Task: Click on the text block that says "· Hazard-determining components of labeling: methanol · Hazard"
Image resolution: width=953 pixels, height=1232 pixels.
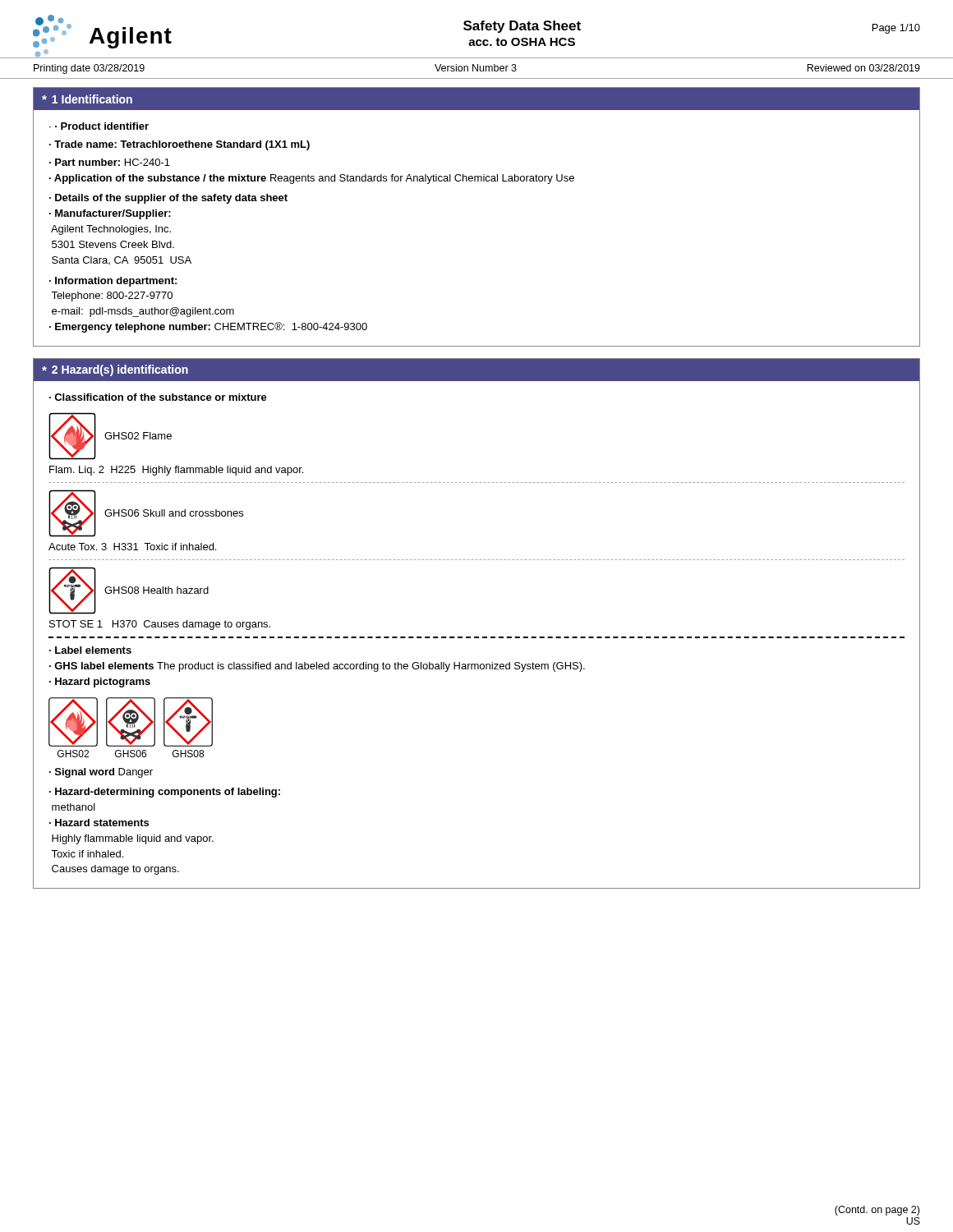Action: coord(165,830)
